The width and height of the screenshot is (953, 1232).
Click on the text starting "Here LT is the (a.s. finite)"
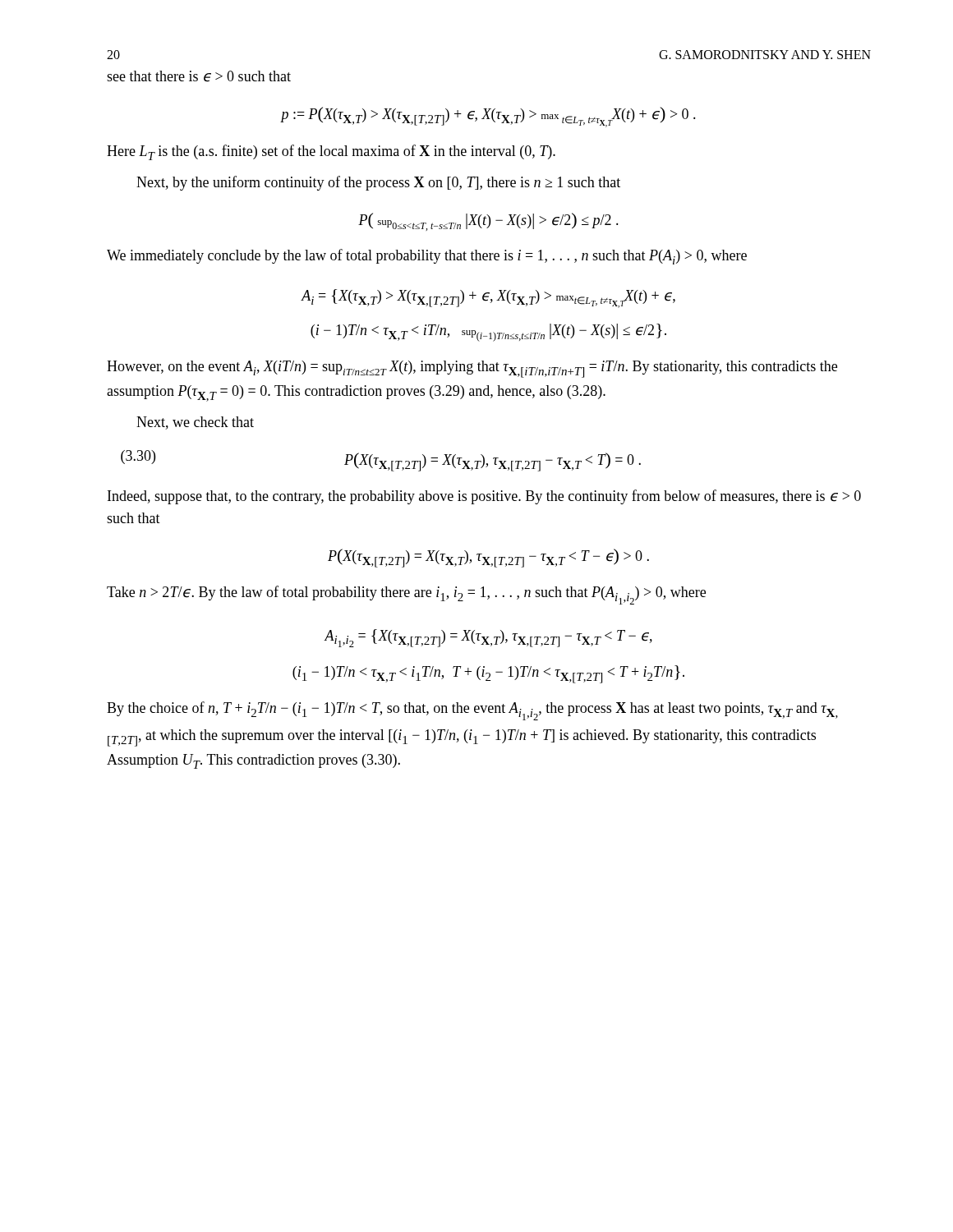tap(331, 153)
